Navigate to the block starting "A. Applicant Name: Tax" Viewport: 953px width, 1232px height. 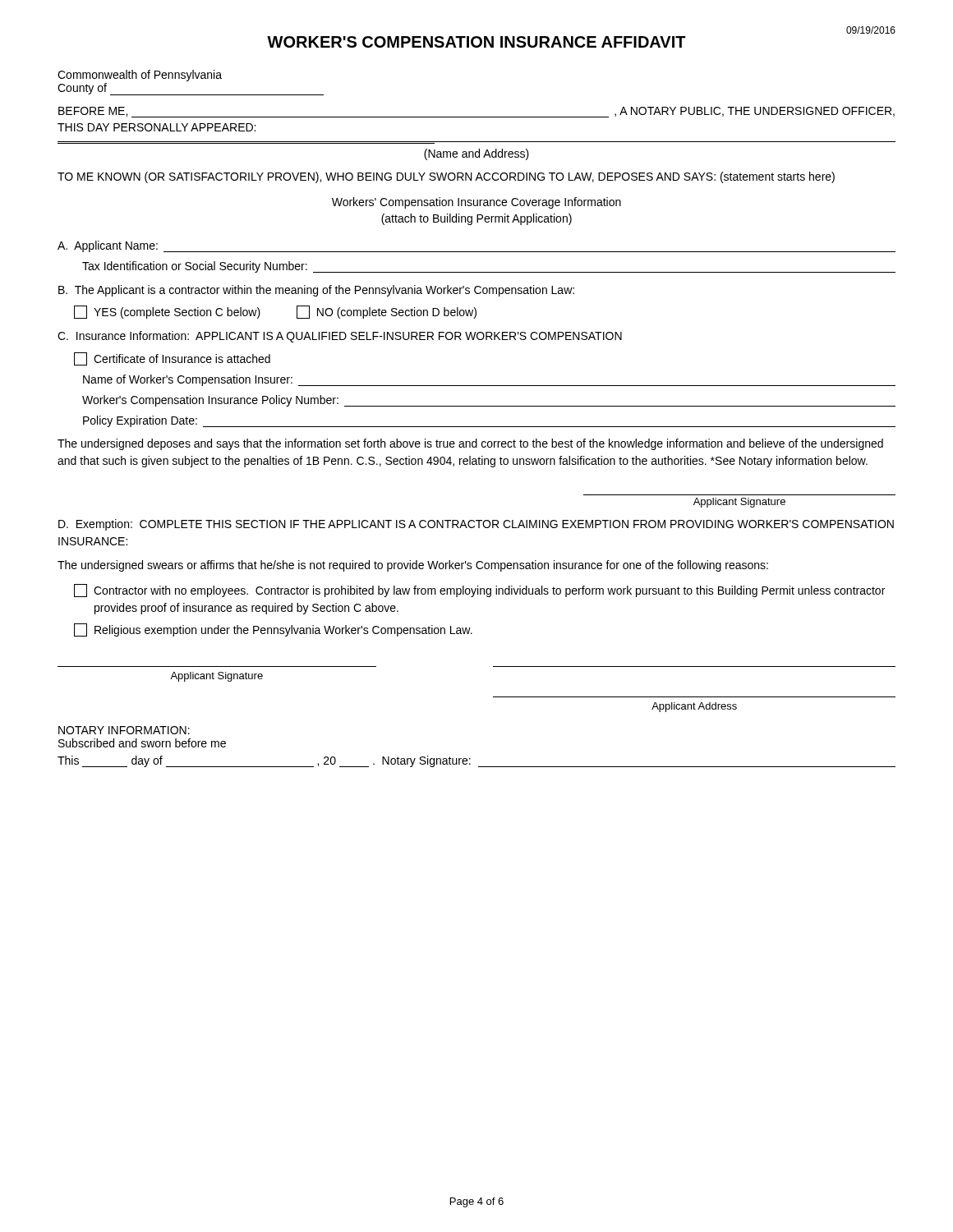pyautogui.click(x=476, y=255)
